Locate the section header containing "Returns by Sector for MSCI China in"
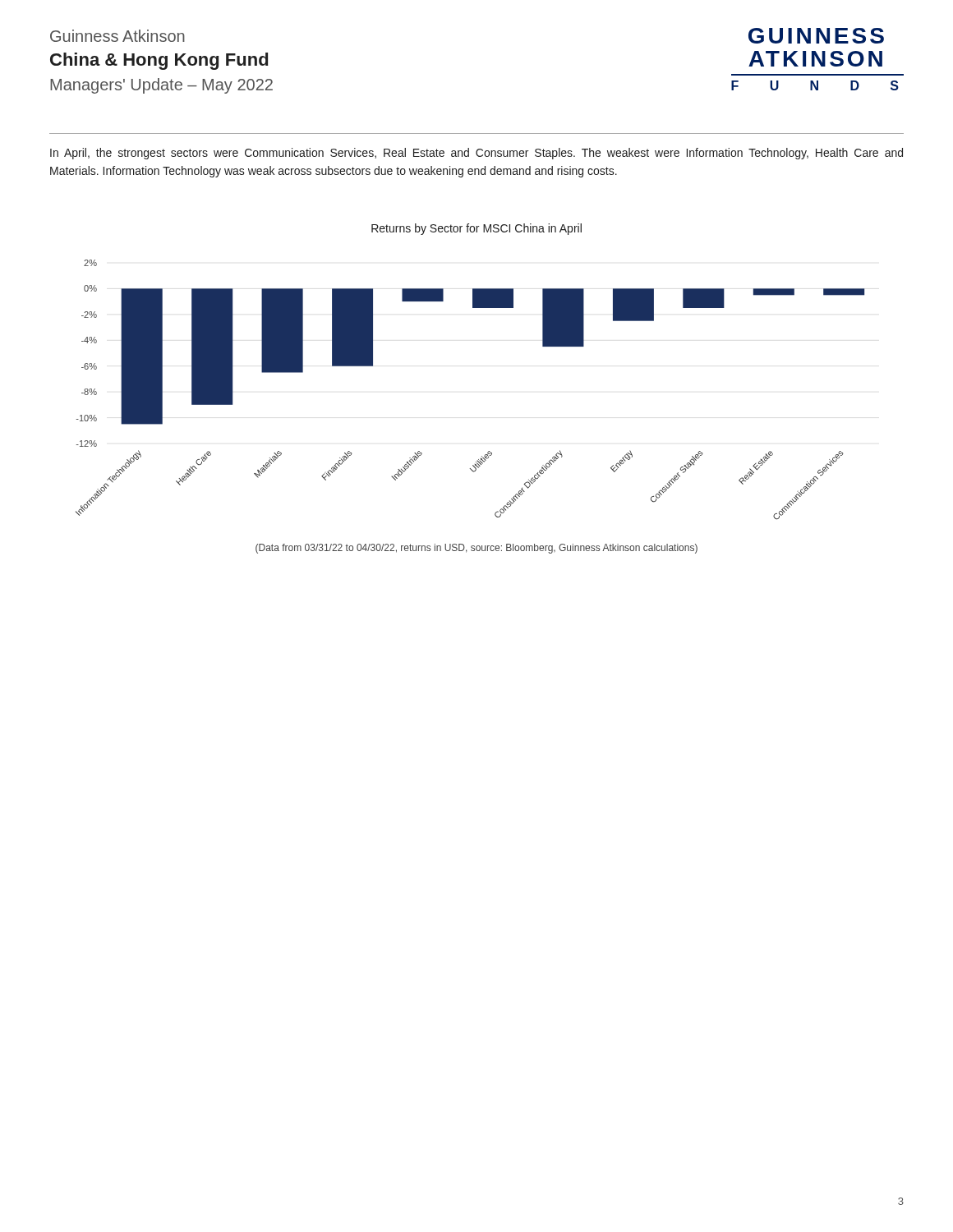Viewport: 953px width, 1232px height. click(476, 228)
